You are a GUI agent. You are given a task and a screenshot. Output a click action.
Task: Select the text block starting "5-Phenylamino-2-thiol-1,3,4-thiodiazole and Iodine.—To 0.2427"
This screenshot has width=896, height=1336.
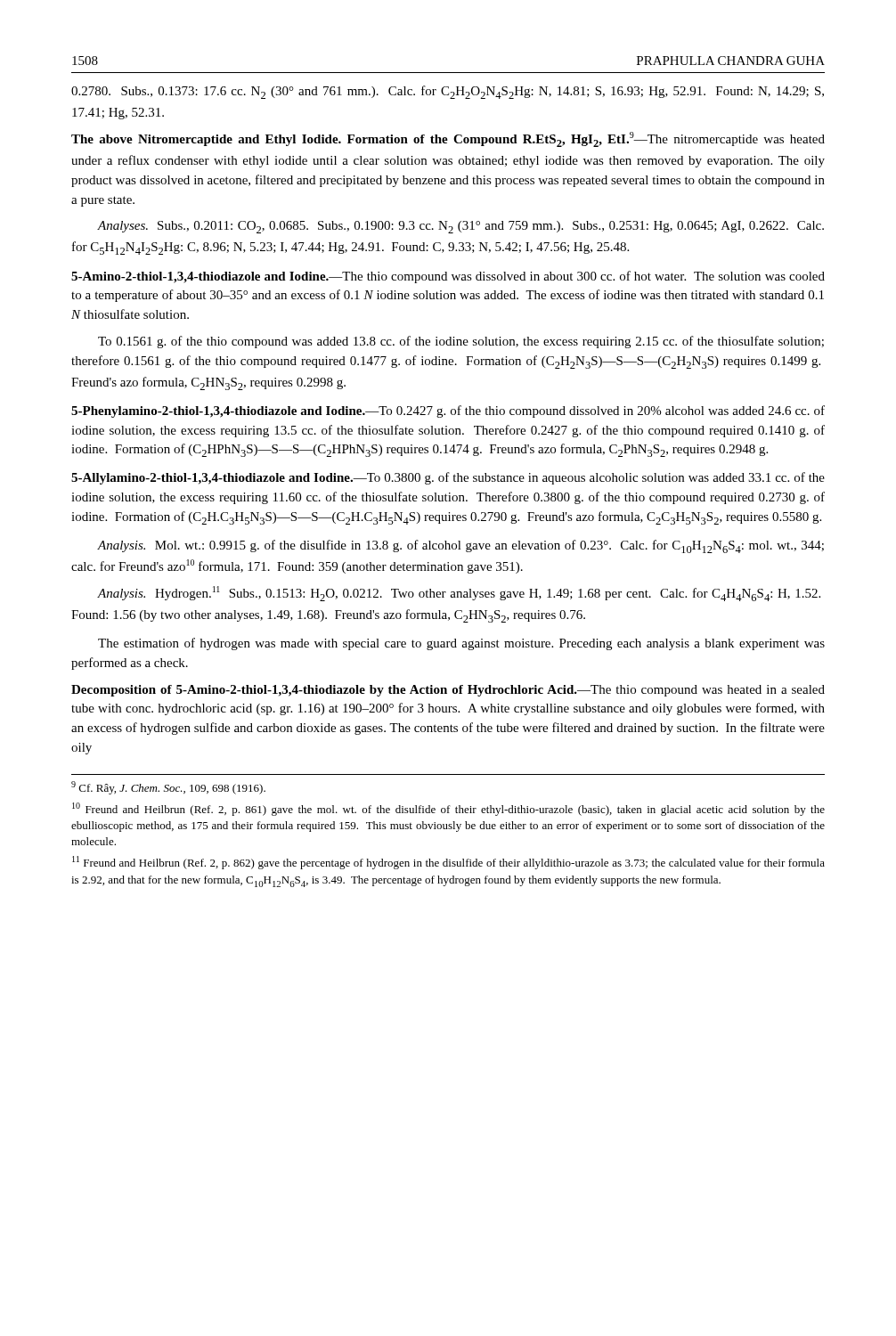pos(448,432)
